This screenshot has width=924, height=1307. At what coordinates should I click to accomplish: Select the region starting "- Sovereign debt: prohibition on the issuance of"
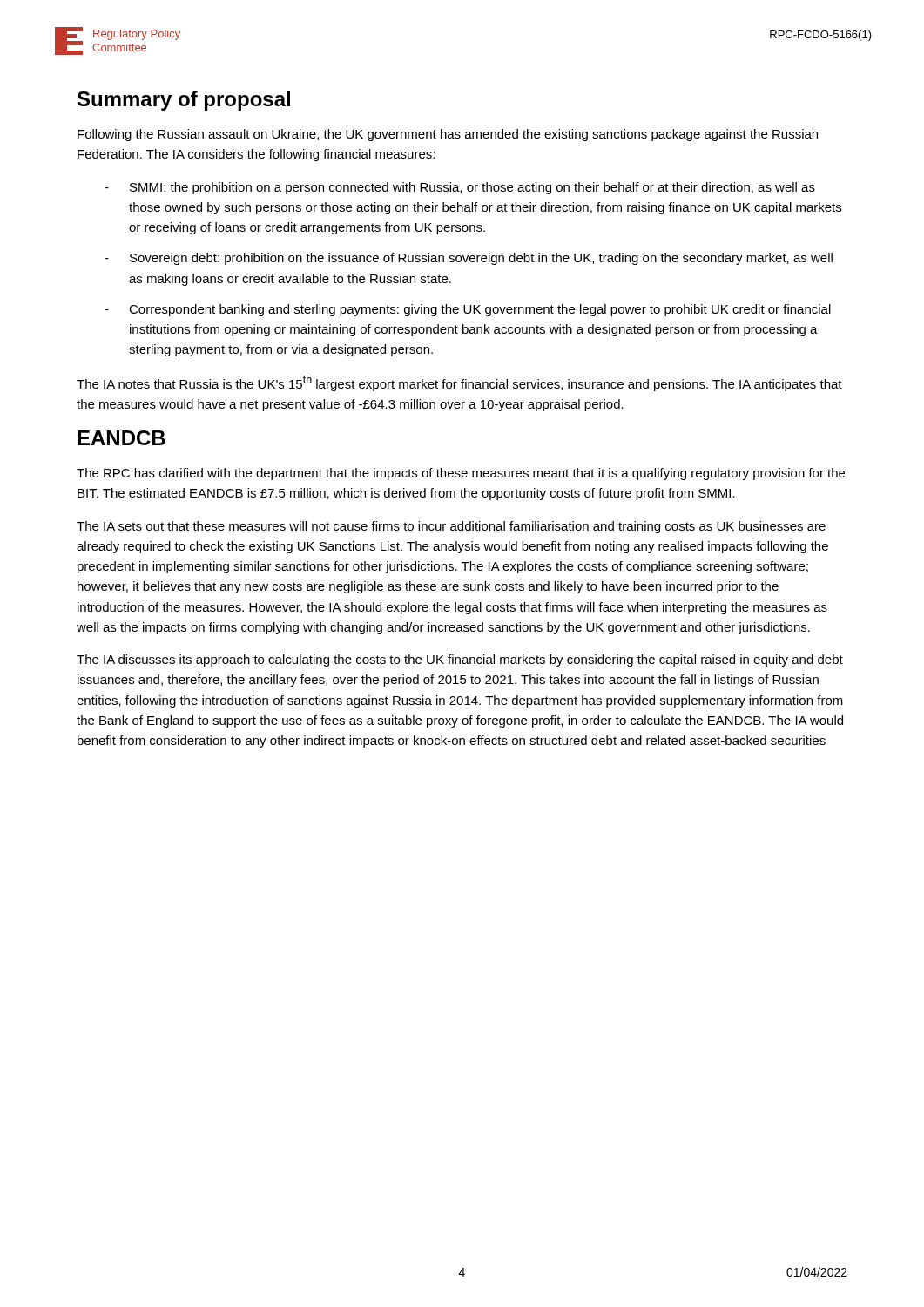point(476,268)
